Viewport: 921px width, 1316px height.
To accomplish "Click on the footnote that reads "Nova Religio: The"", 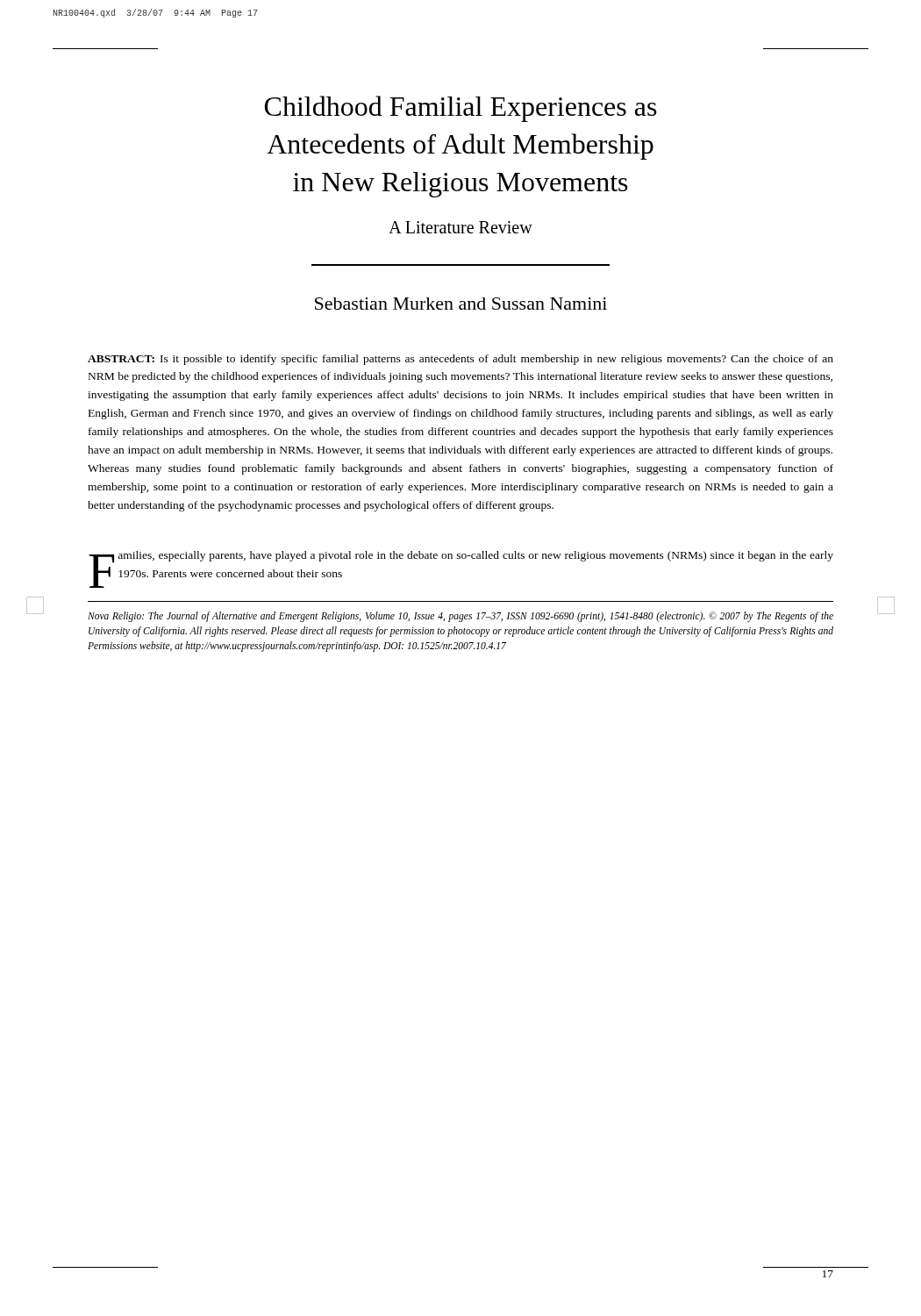I will point(460,631).
